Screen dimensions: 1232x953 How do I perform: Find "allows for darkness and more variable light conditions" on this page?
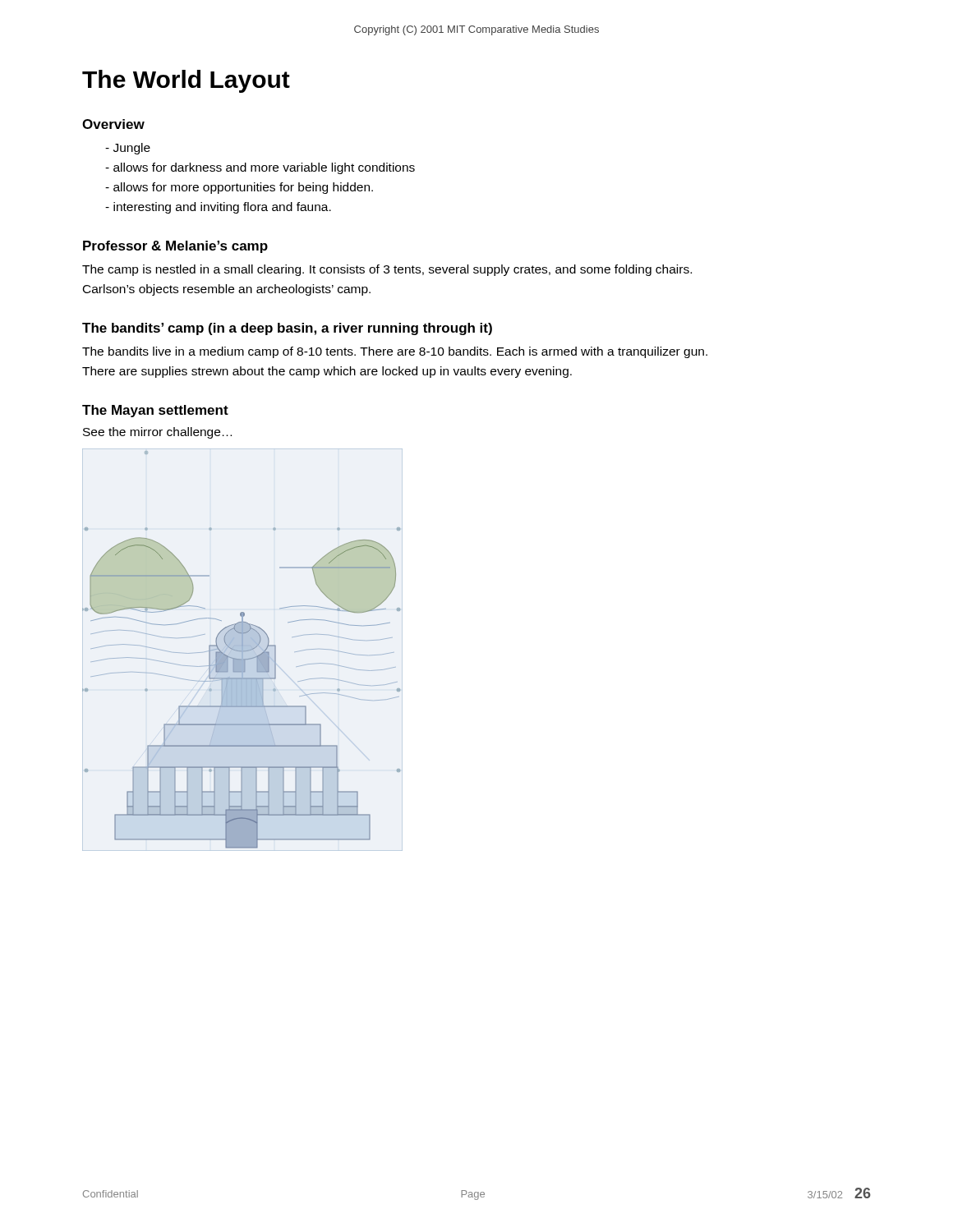260,167
